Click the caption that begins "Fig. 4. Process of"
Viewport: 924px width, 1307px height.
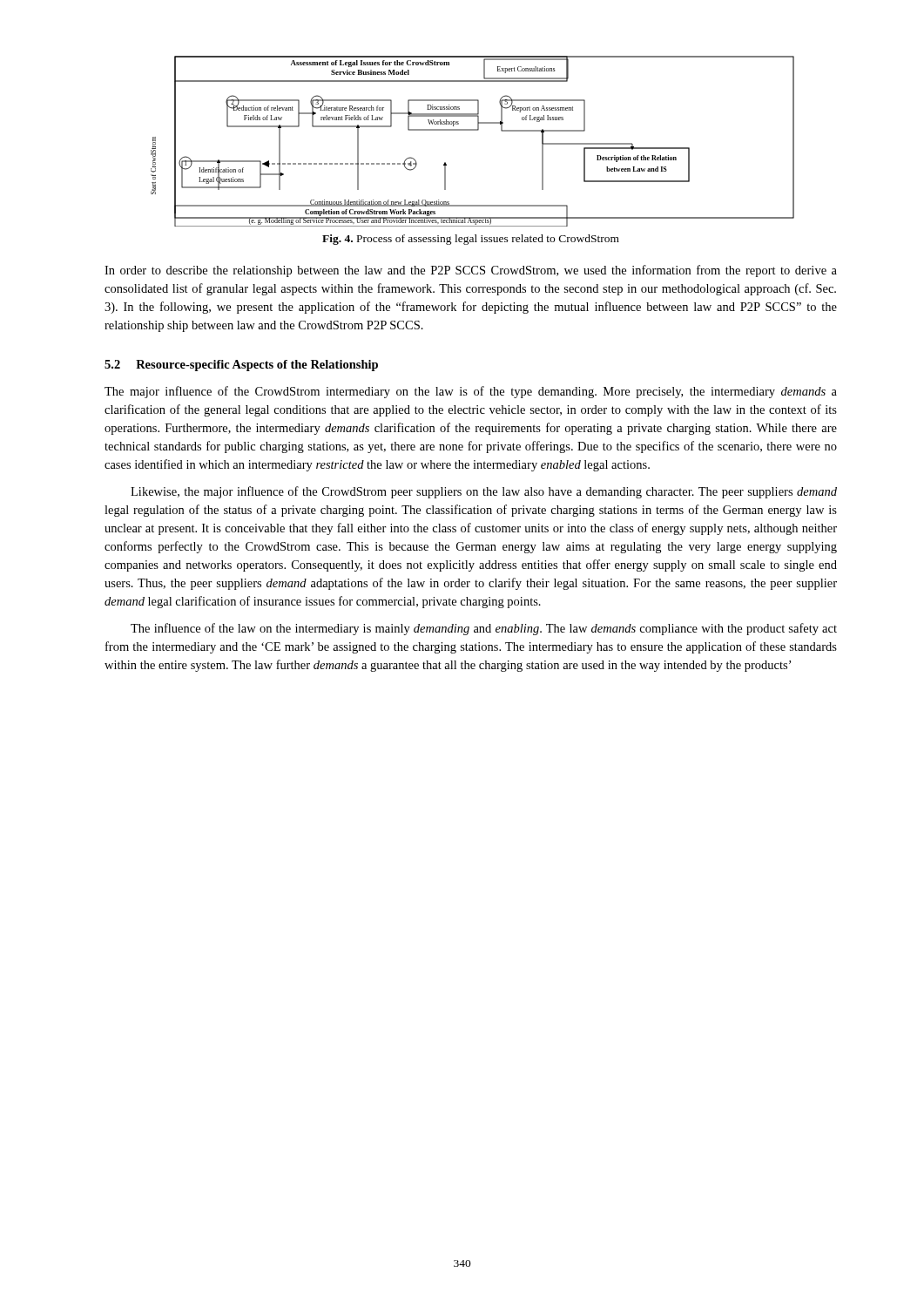click(471, 238)
